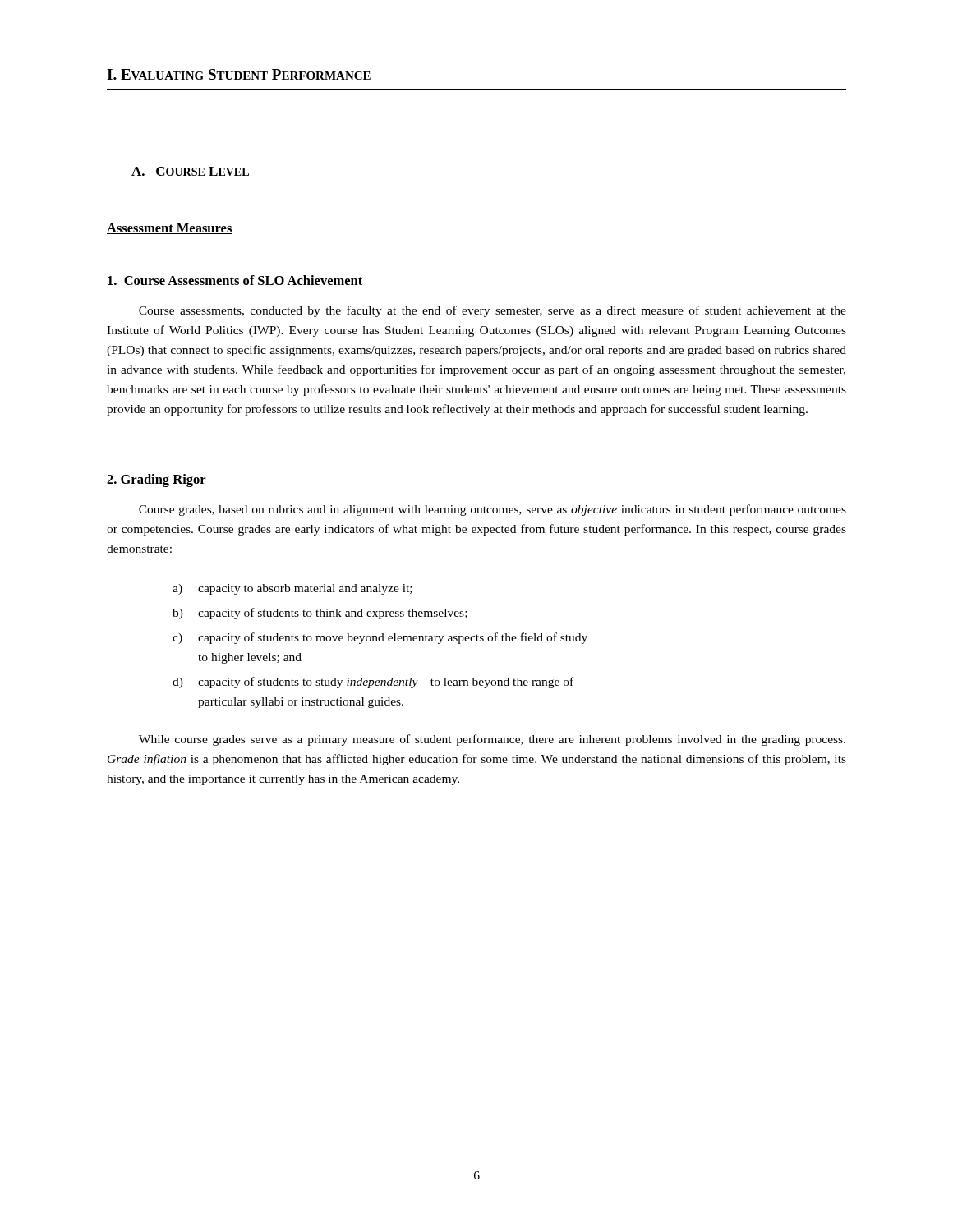
Task: Locate the text block starting "A. COURSE LEVEL"
Action: click(x=190, y=171)
